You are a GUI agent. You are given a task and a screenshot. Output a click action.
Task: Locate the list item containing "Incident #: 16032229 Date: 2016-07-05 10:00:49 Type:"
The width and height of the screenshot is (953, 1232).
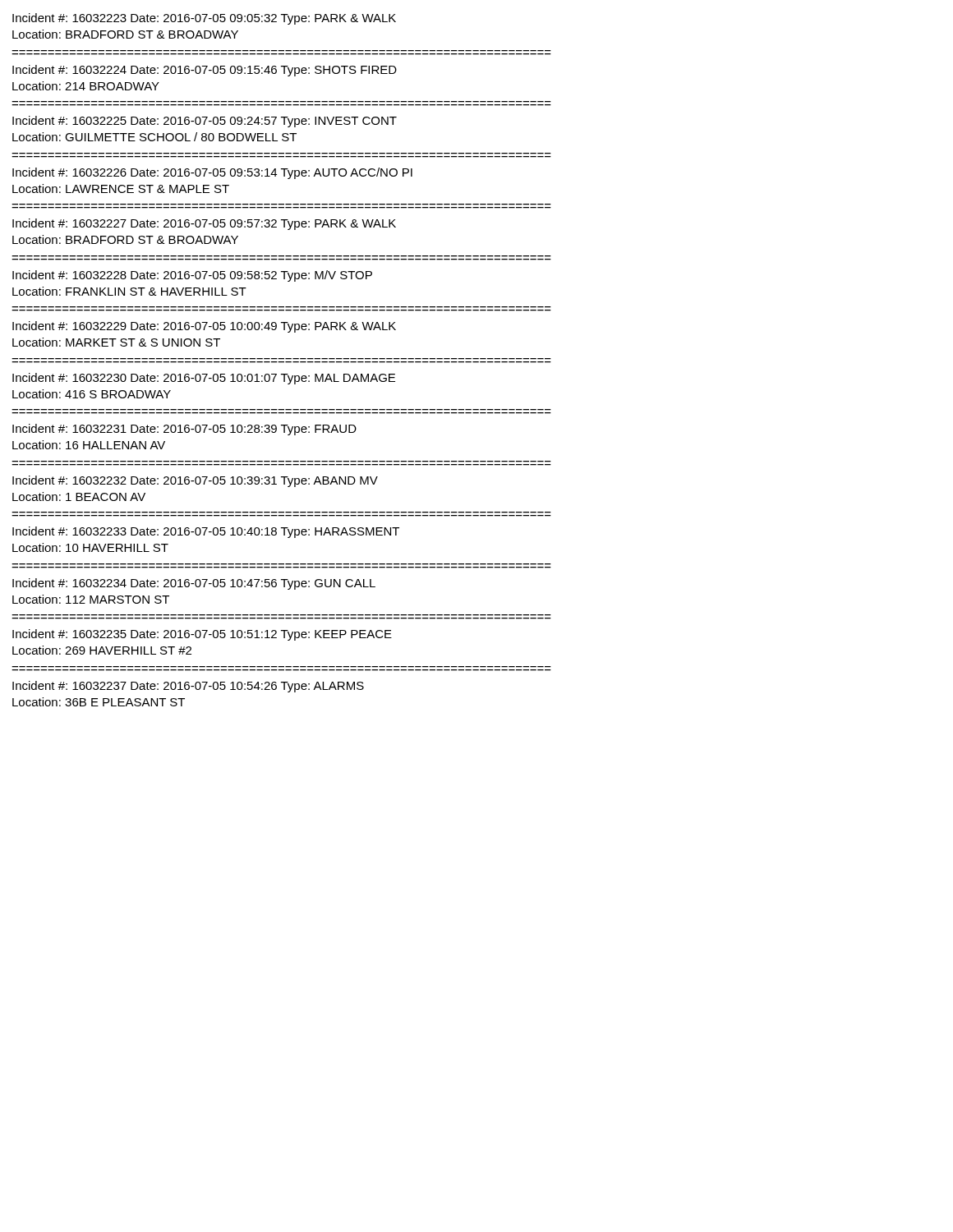click(204, 327)
